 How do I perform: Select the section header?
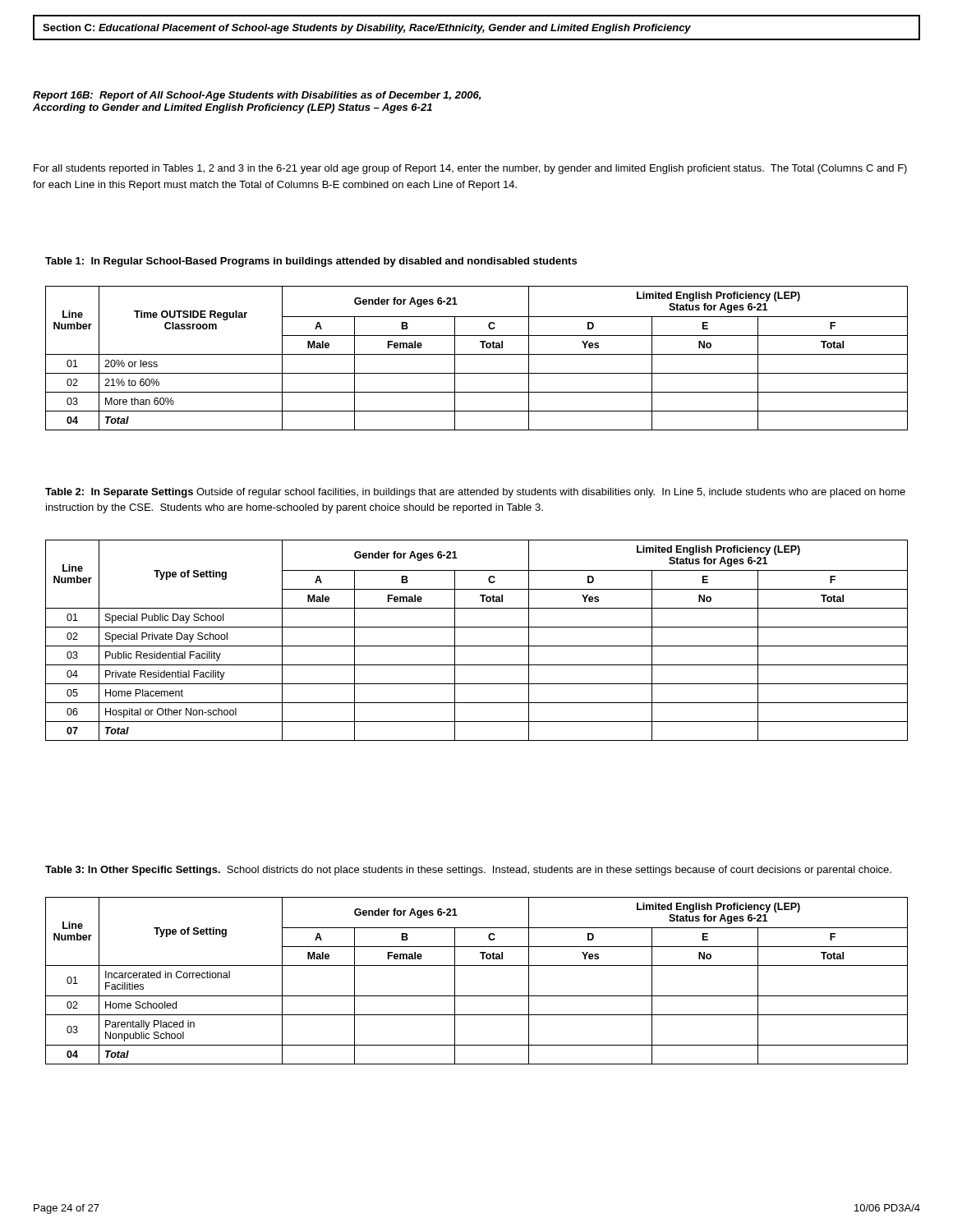click(367, 27)
